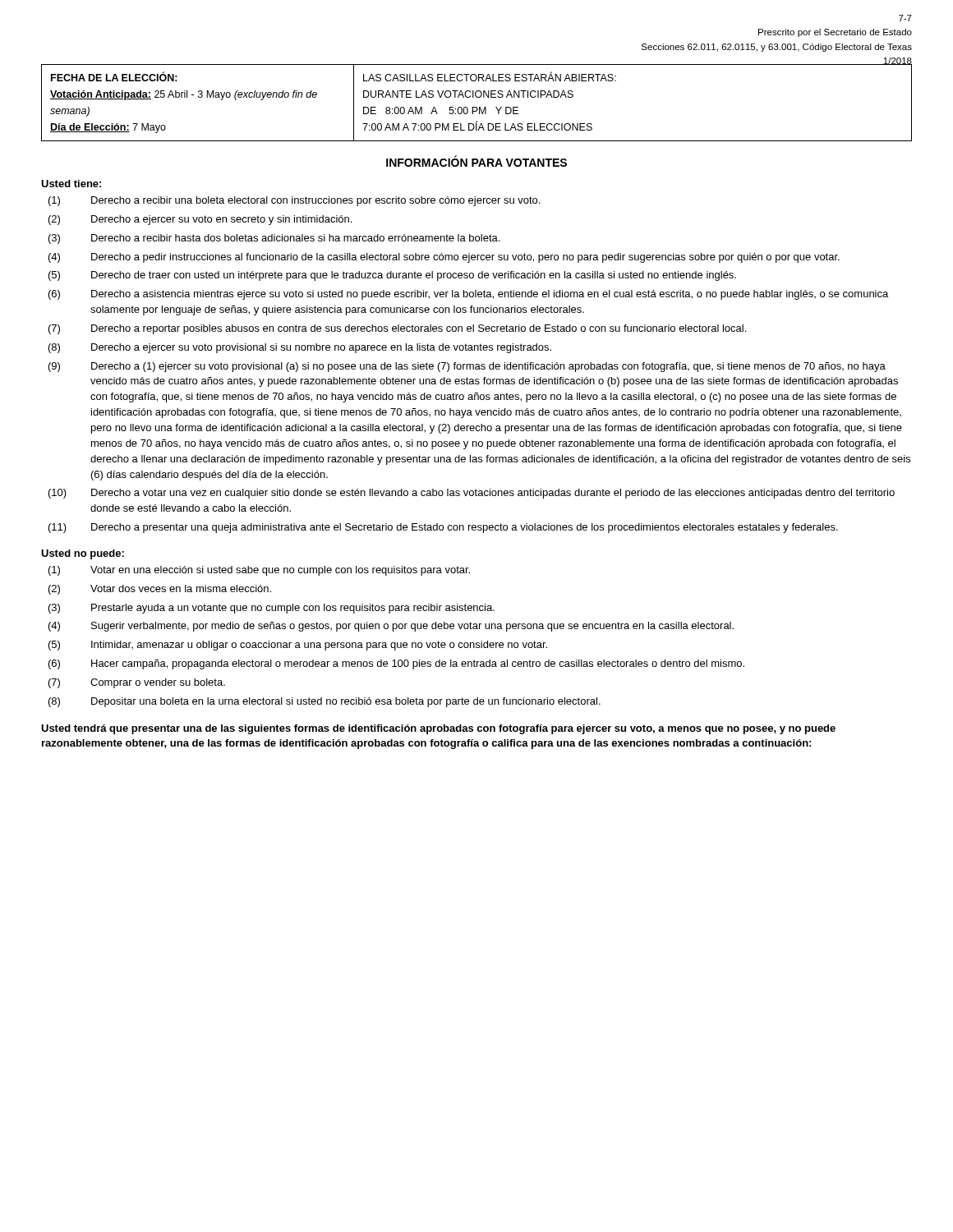Select the list item that says "(3) Derecho a"

pyautogui.click(x=476, y=238)
